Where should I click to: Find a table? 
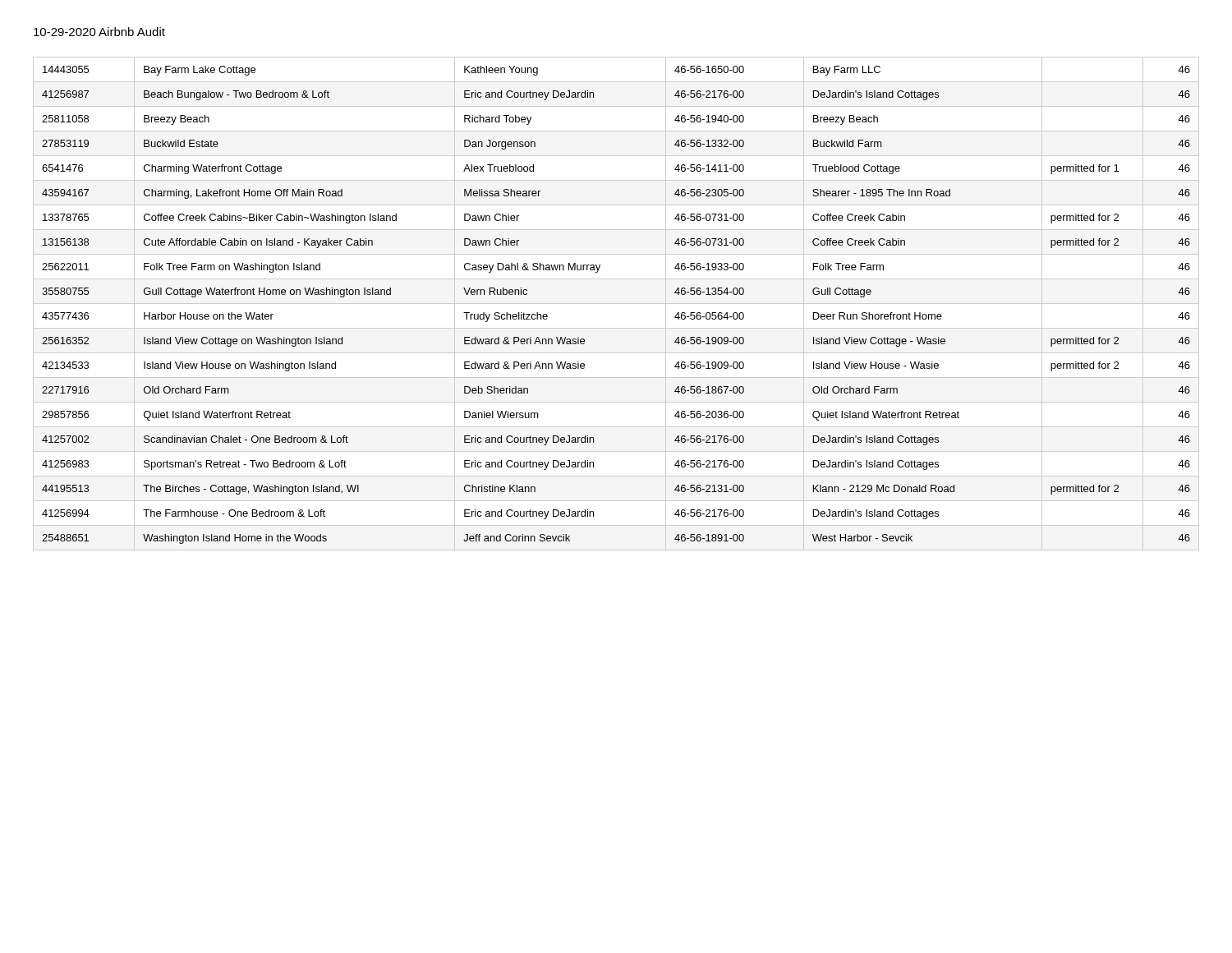point(616,304)
